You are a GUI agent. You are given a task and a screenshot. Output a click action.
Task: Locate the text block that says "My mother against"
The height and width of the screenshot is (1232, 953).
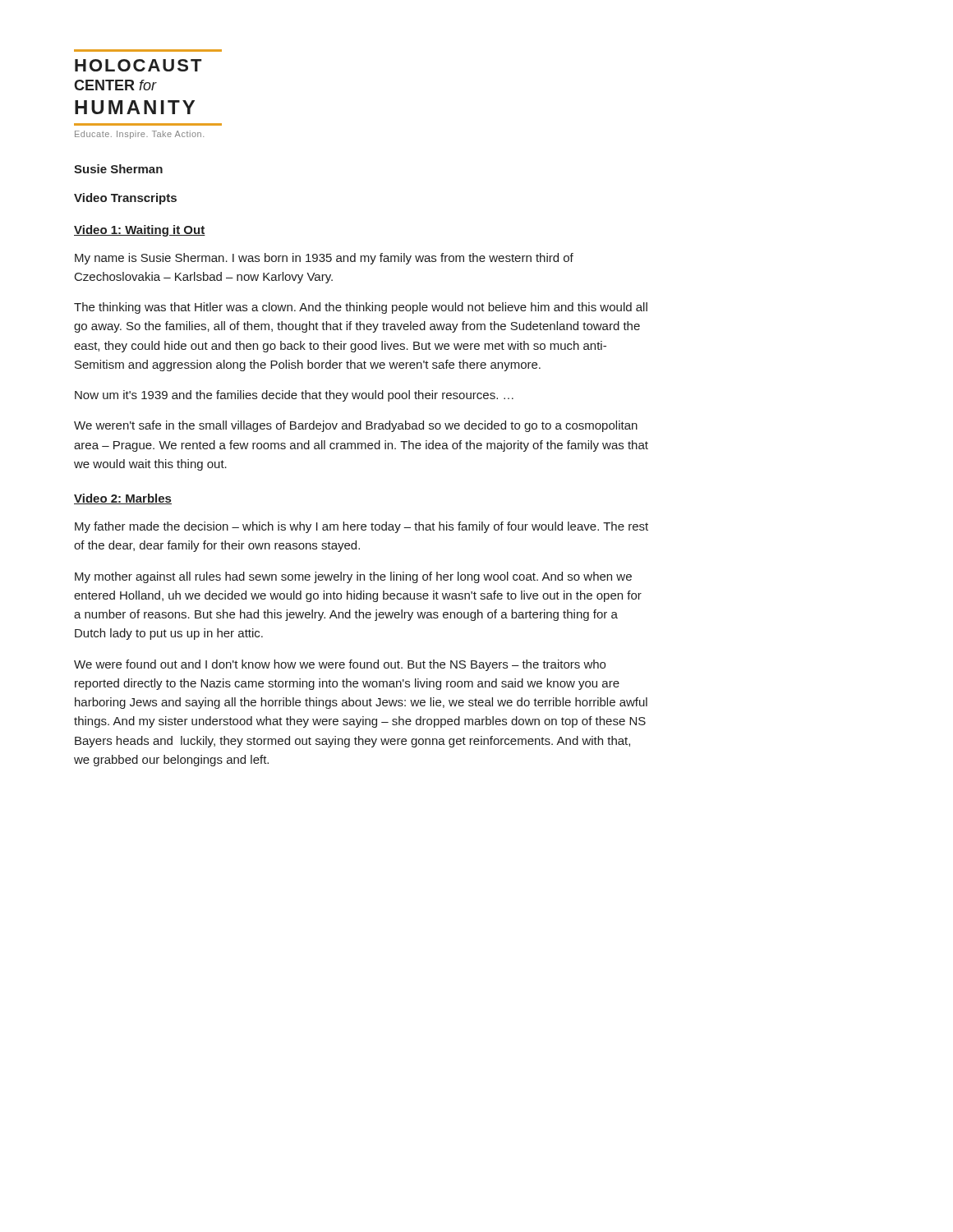(358, 604)
